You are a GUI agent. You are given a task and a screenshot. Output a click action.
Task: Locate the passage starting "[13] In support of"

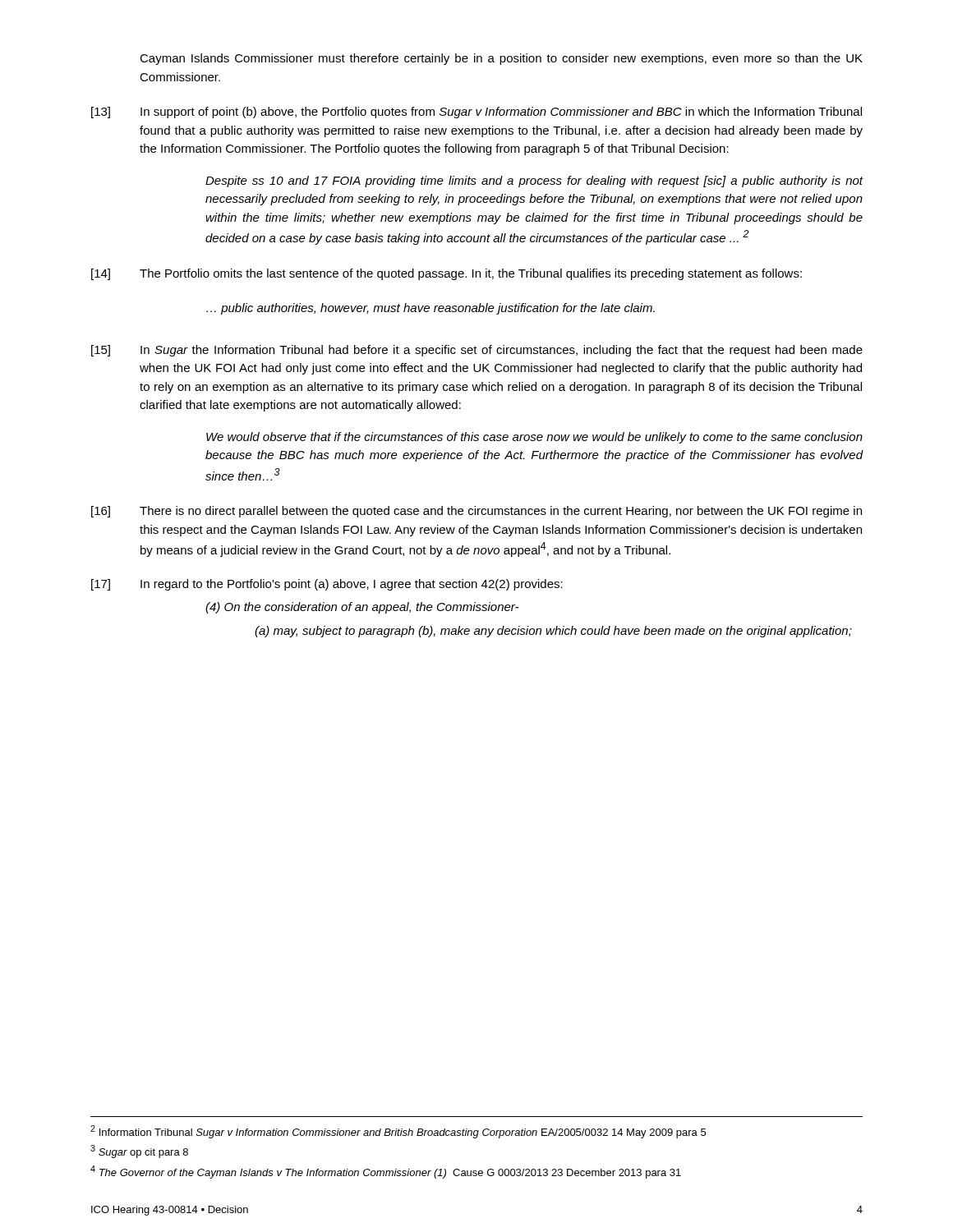point(476,130)
